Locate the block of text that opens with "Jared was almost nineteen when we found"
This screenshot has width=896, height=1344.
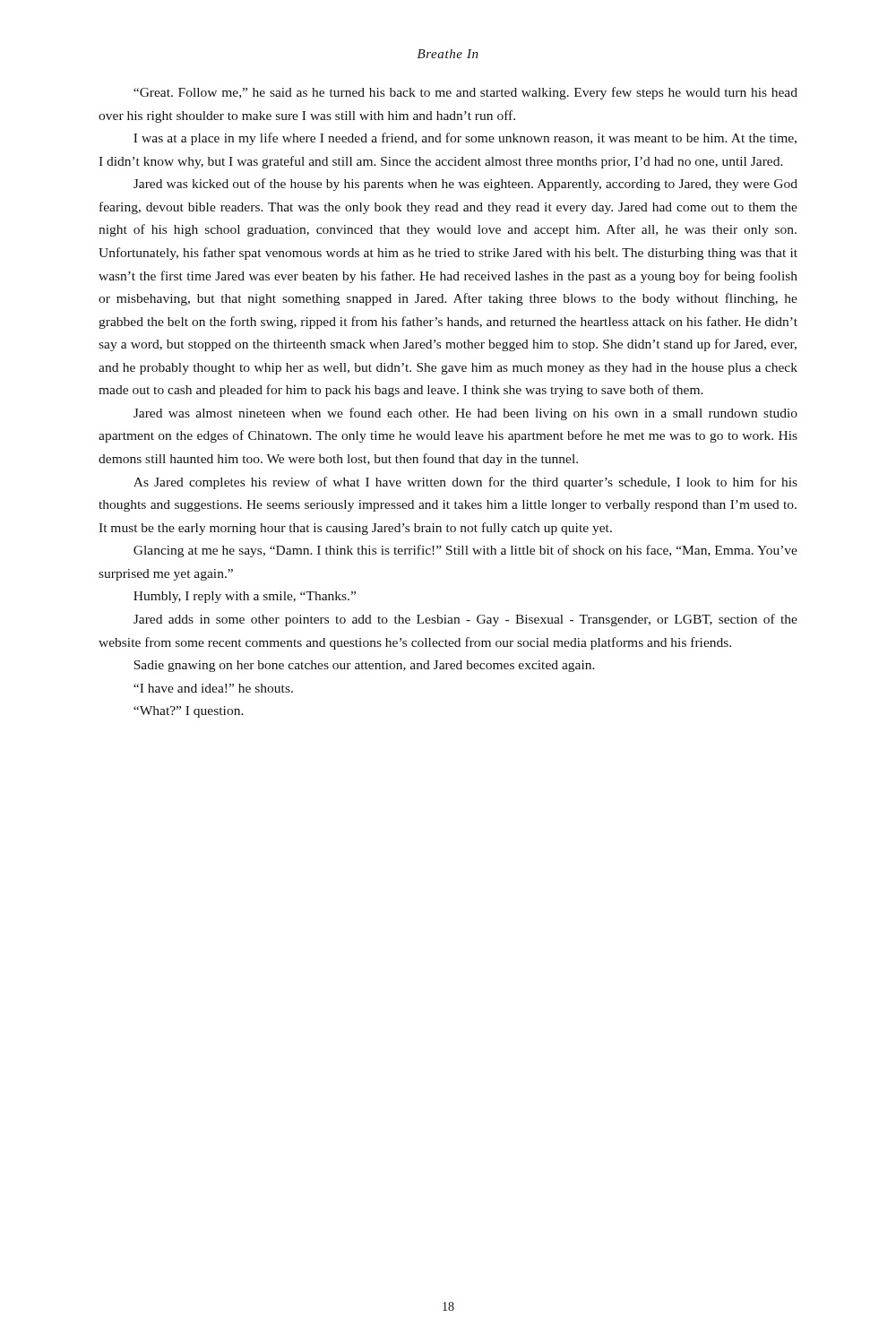click(x=448, y=435)
